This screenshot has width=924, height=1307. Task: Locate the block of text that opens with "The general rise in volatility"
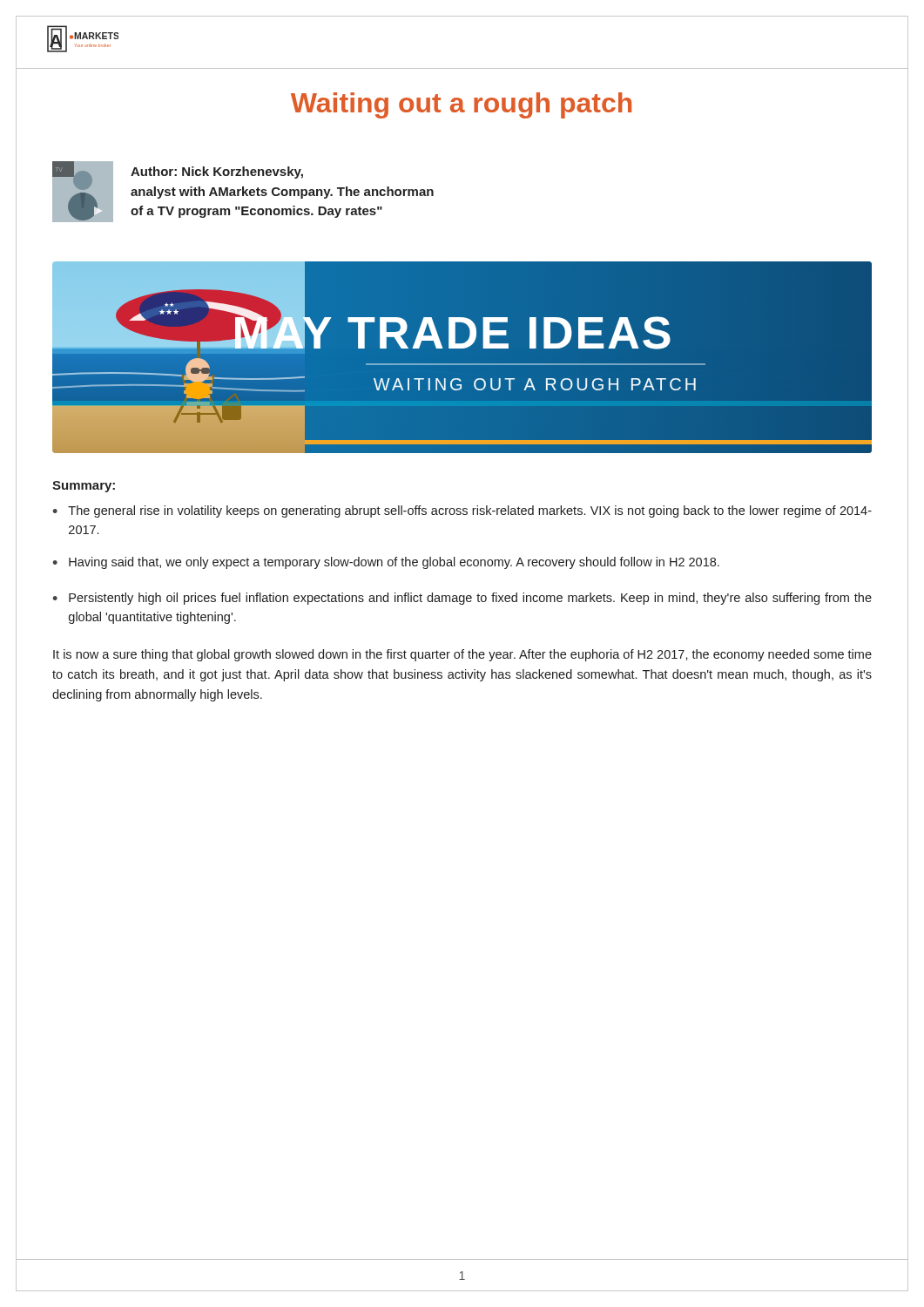pyautogui.click(x=470, y=521)
